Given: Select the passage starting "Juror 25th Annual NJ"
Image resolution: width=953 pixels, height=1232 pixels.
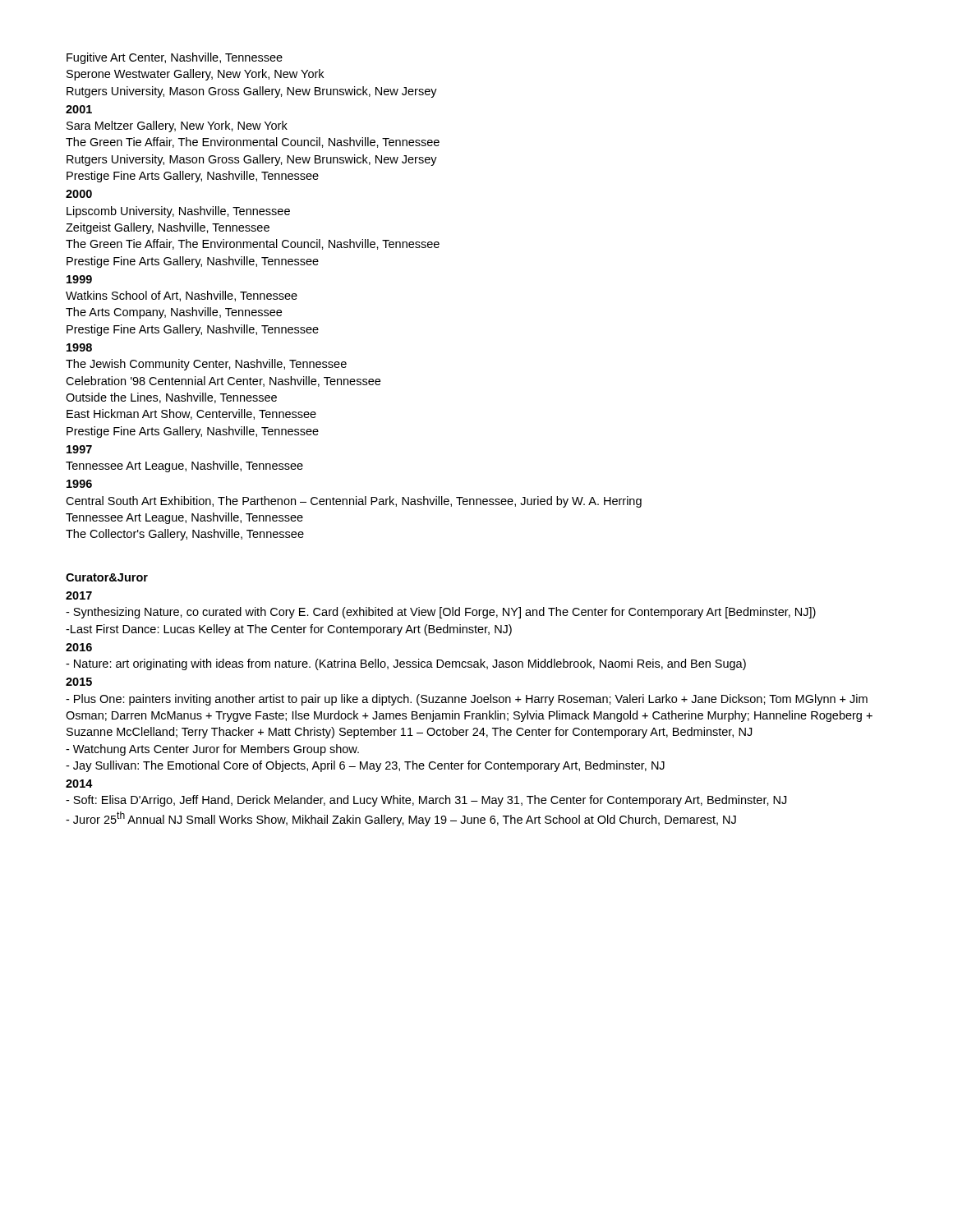Looking at the screenshot, I should point(401,818).
